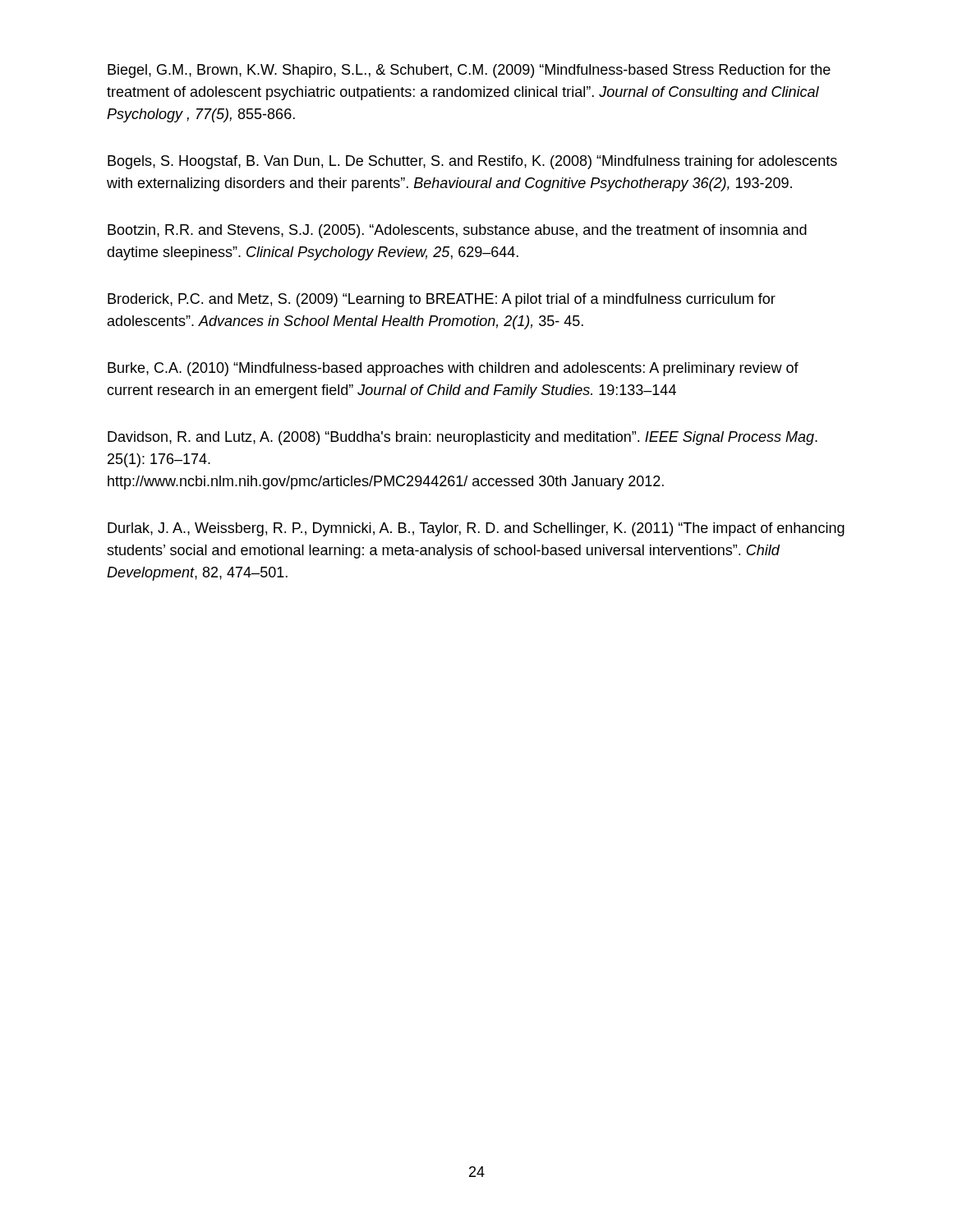
Task: Find the text block starting "Durlak, J. A.,"
Action: [x=476, y=550]
